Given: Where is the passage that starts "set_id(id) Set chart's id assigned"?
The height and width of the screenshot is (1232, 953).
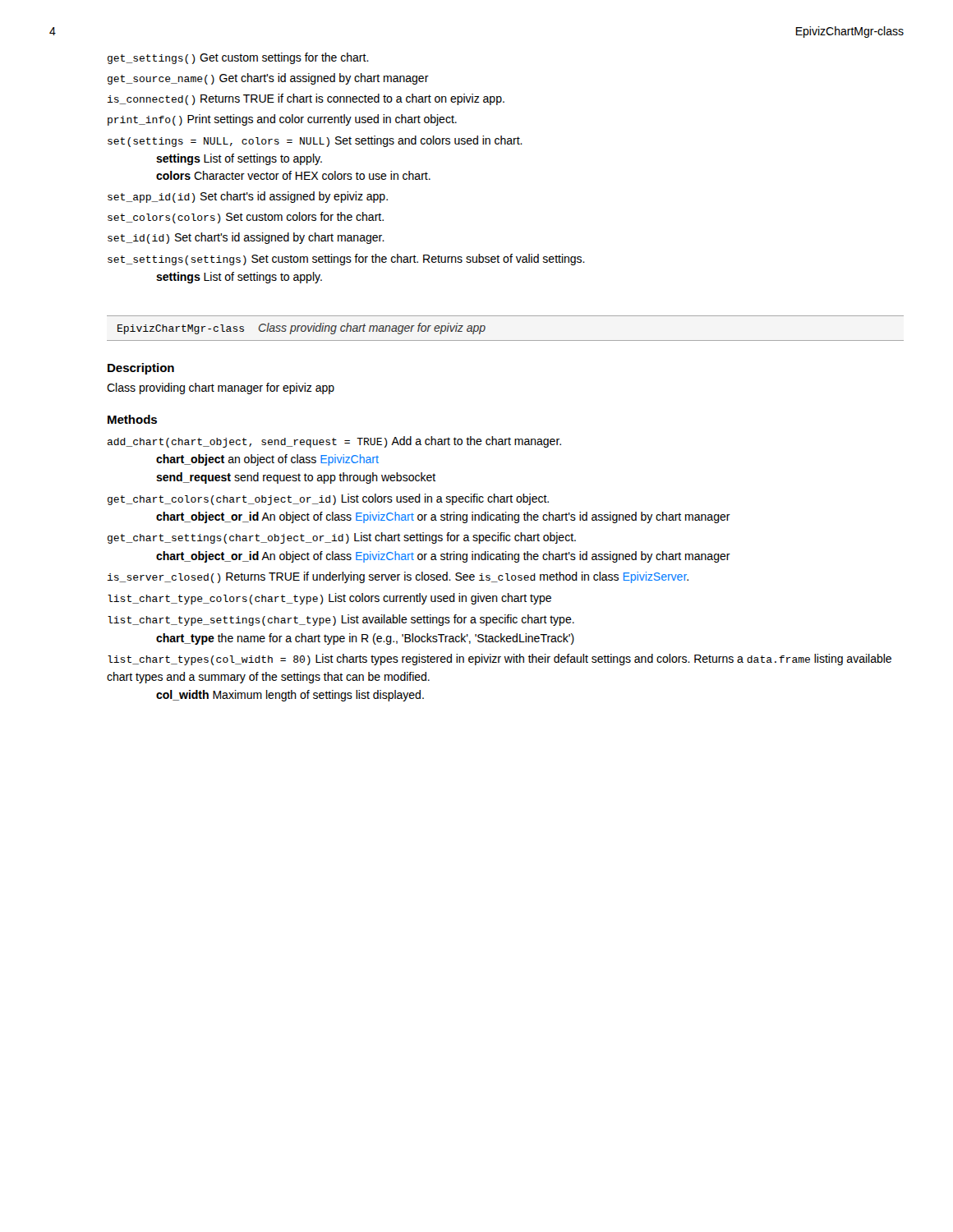Looking at the screenshot, I should click(246, 238).
